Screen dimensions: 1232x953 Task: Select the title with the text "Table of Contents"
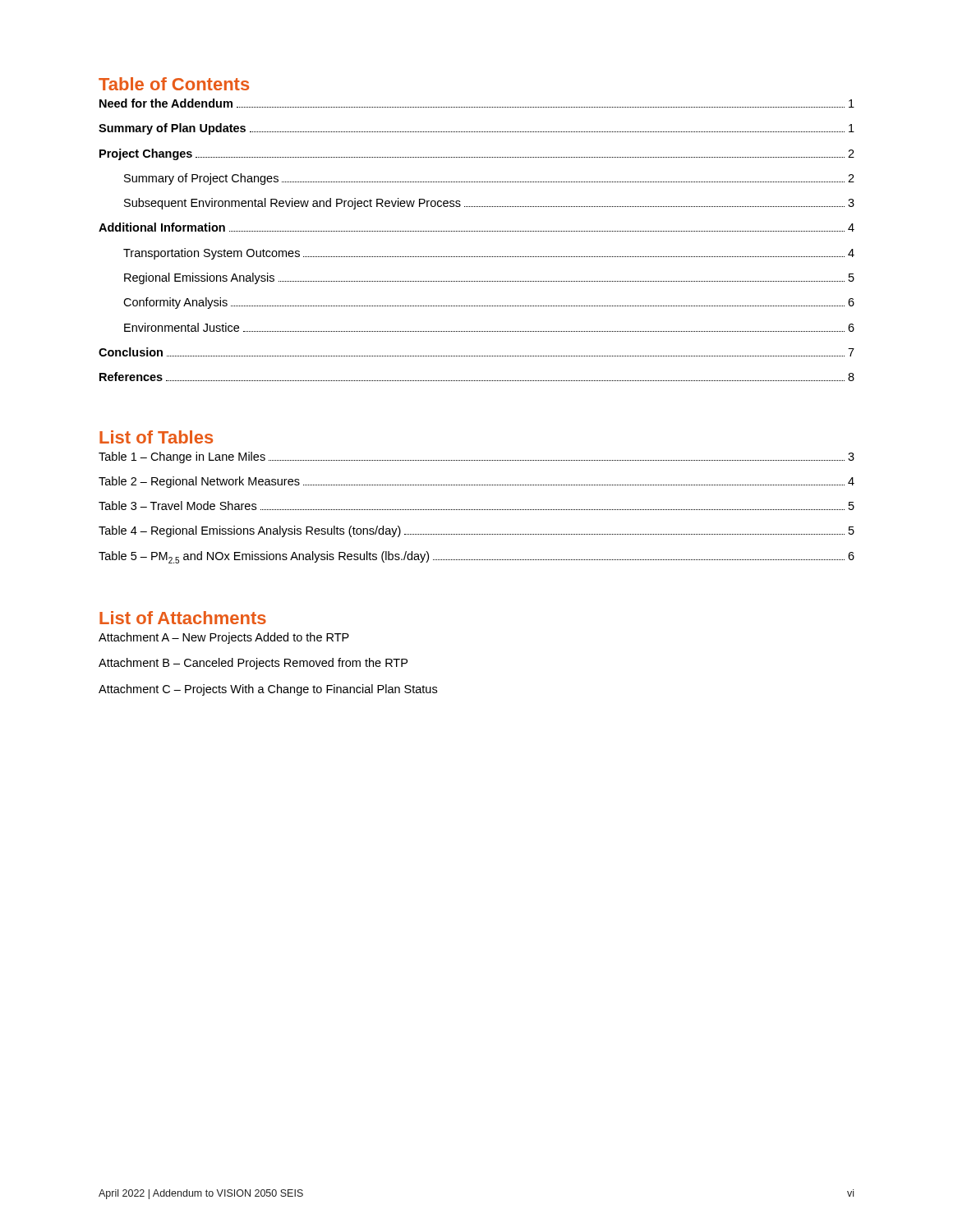point(174,84)
